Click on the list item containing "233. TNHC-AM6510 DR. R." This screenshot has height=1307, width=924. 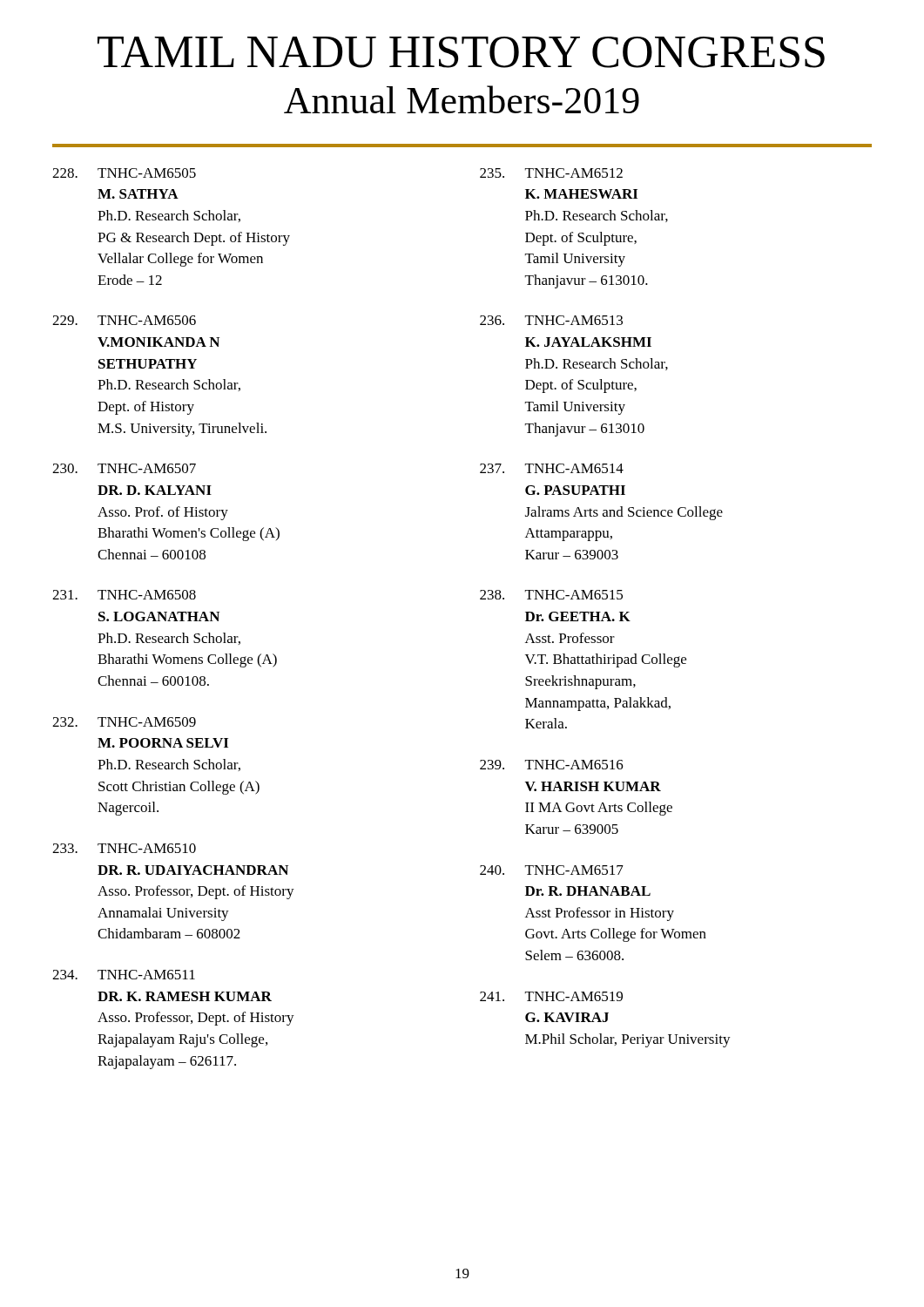[x=248, y=892]
